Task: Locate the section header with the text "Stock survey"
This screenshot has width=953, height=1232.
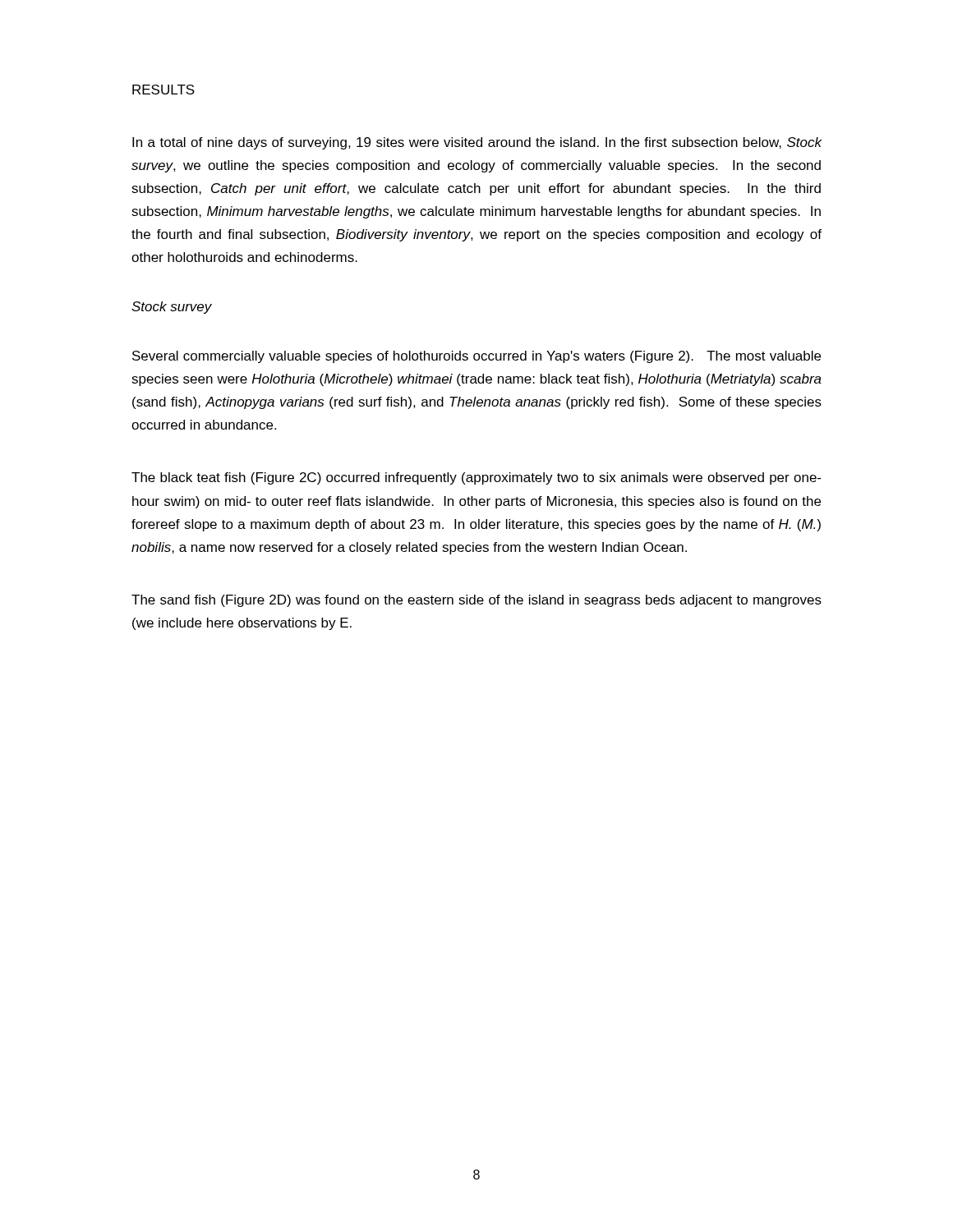Action: [x=171, y=307]
